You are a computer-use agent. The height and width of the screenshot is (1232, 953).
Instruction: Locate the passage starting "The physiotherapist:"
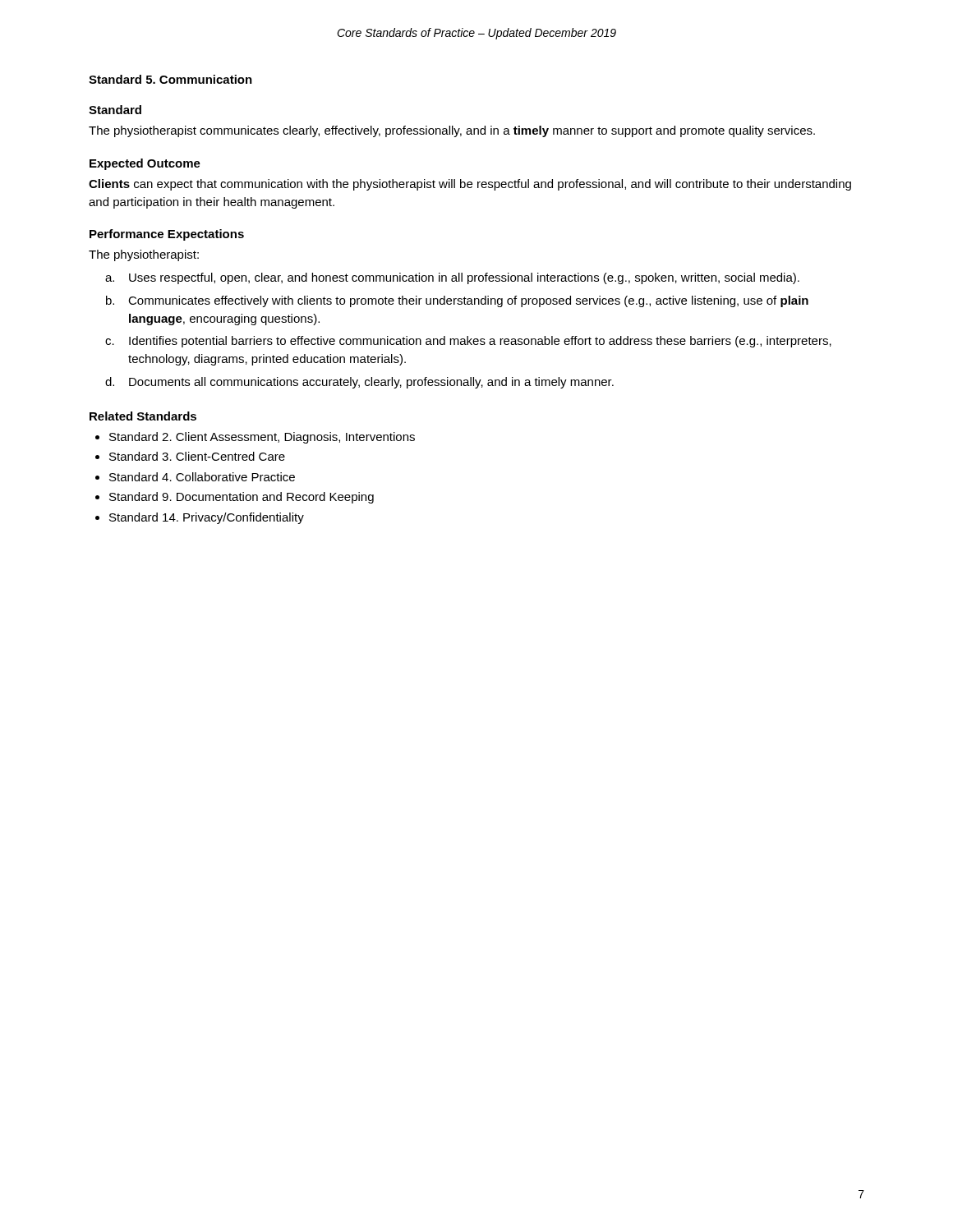(144, 254)
